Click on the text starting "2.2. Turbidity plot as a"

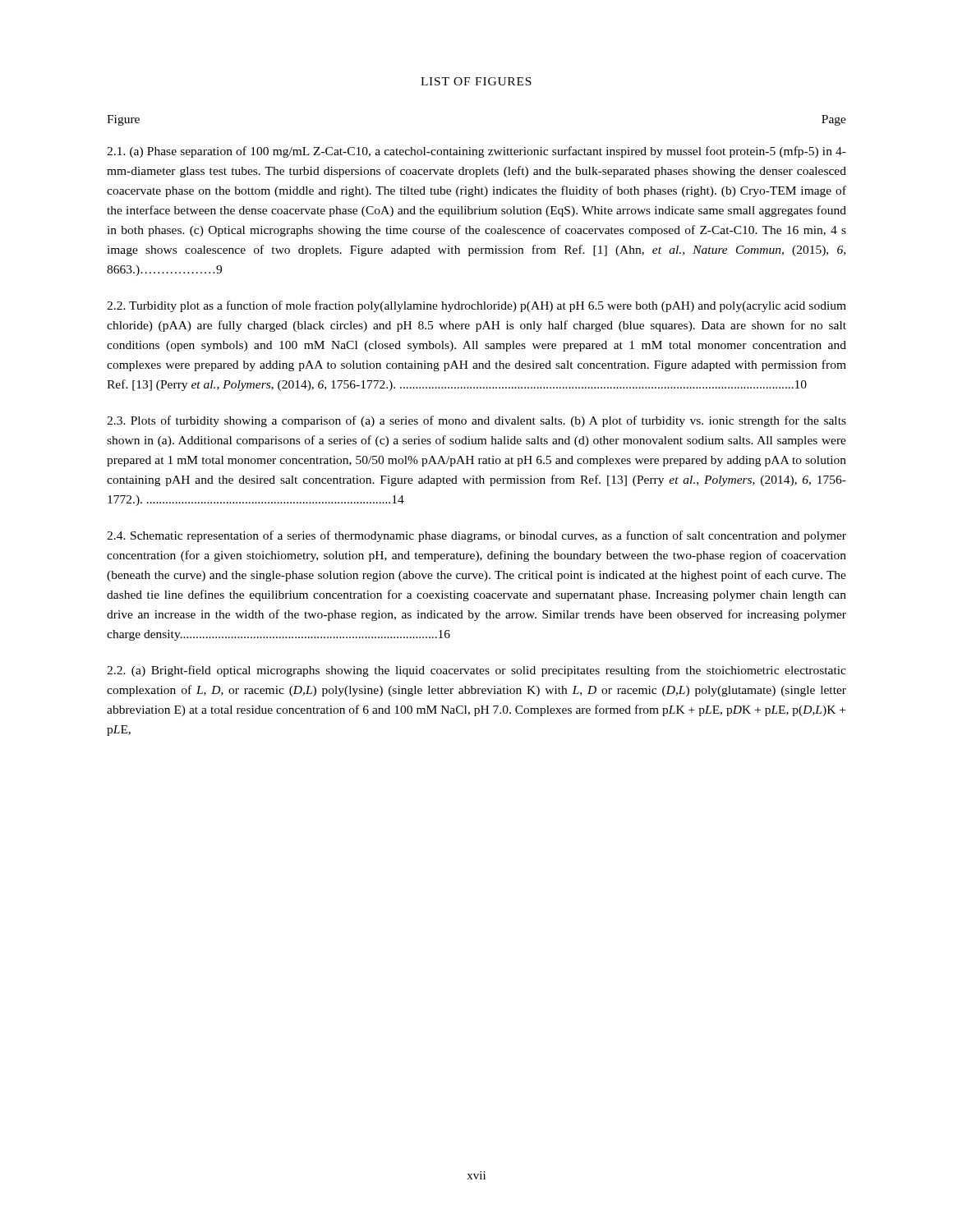tap(476, 345)
